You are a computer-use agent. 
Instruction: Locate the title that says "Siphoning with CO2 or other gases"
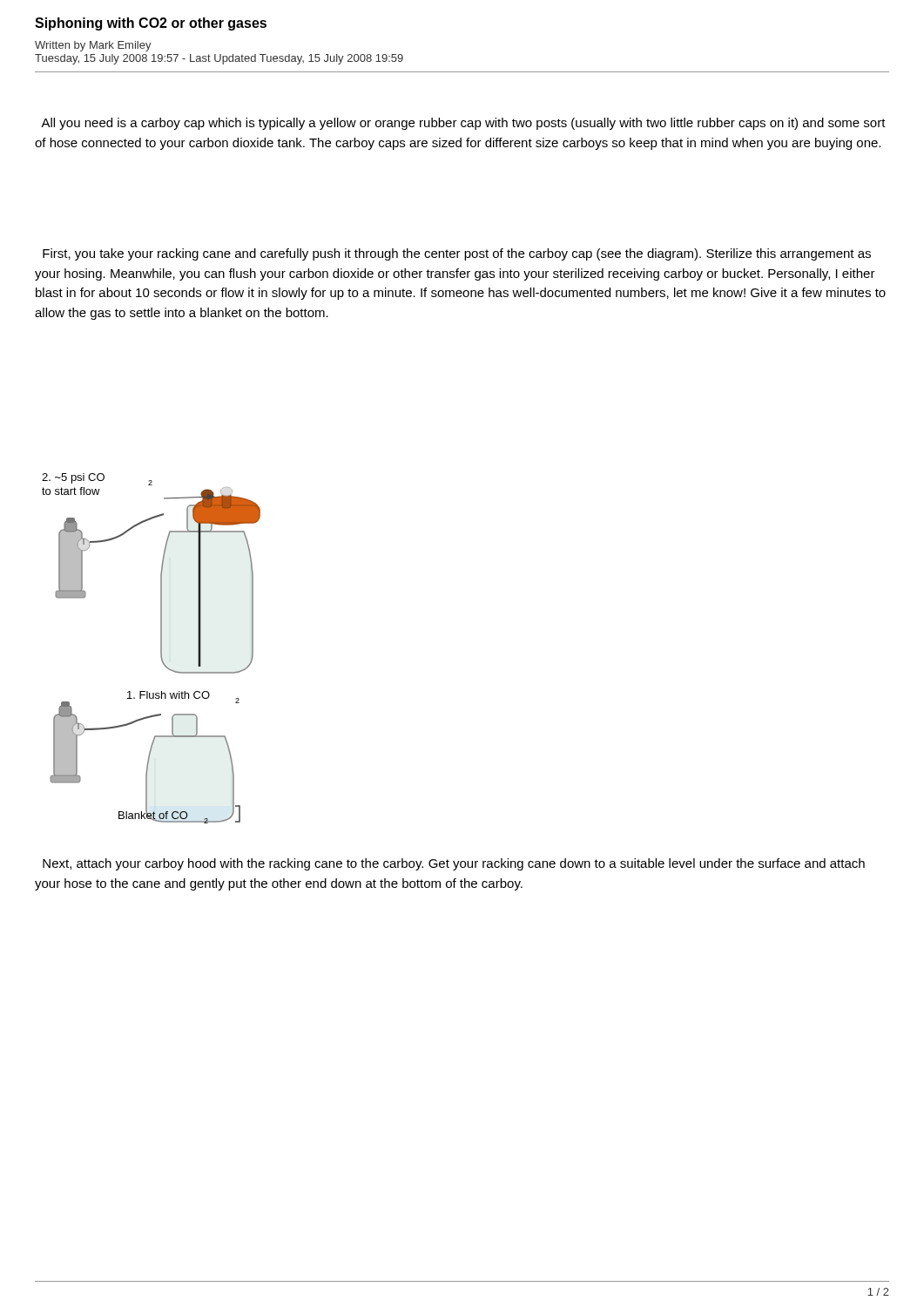151,23
